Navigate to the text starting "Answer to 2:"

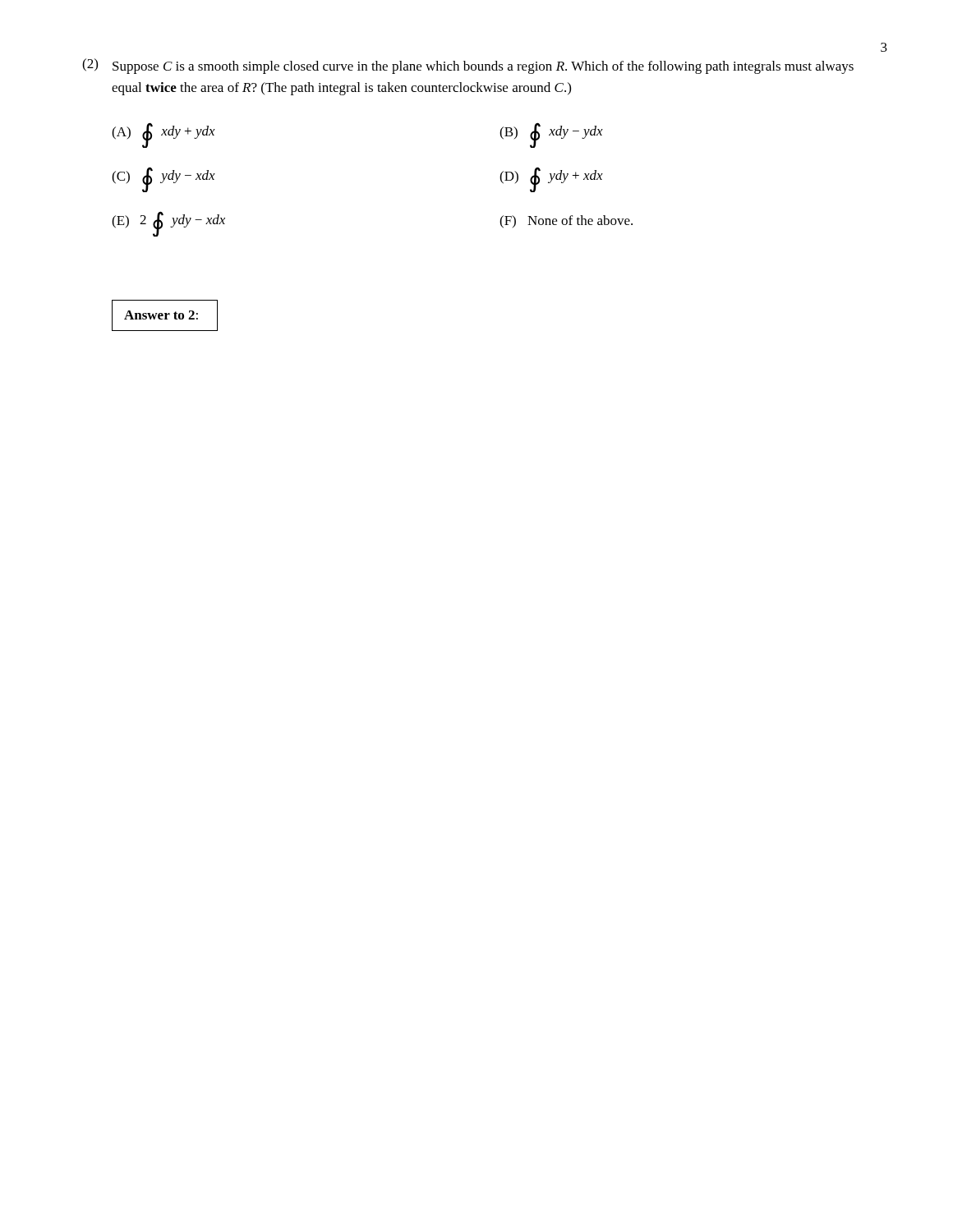pos(162,315)
